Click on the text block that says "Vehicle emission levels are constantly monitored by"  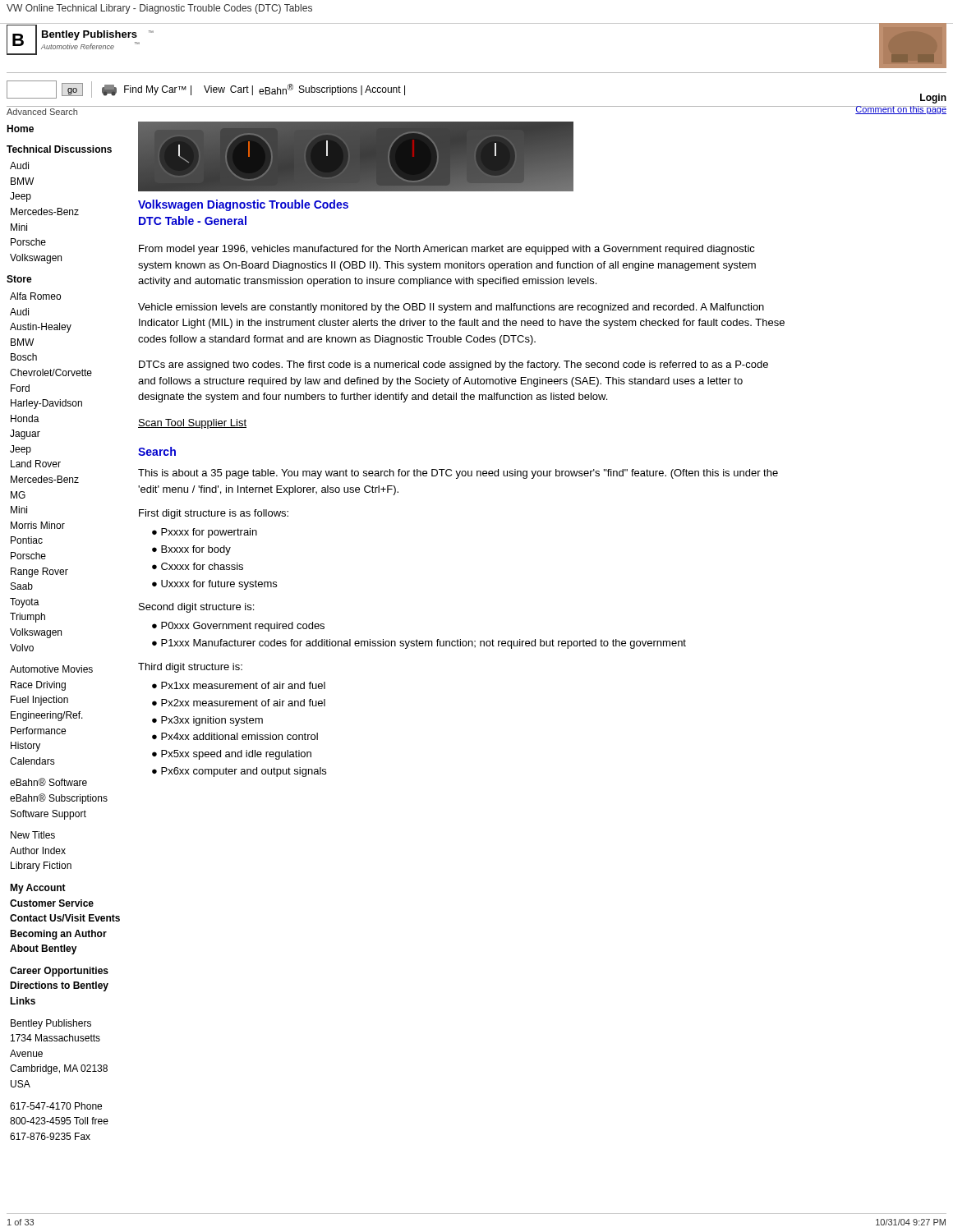(x=461, y=323)
